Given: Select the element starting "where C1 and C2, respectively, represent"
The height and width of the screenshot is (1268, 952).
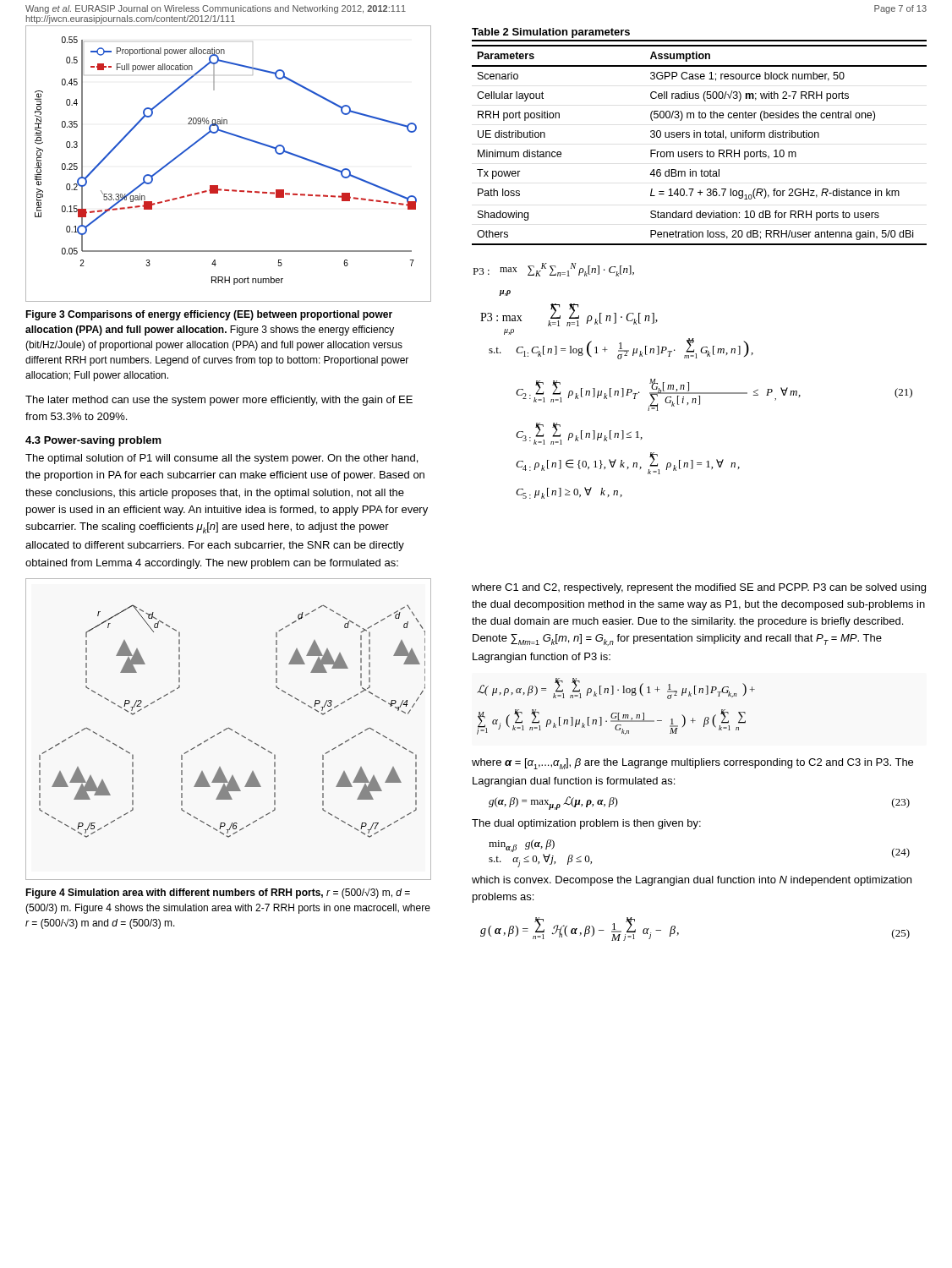Looking at the screenshot, I should click(x=699, y=622).
